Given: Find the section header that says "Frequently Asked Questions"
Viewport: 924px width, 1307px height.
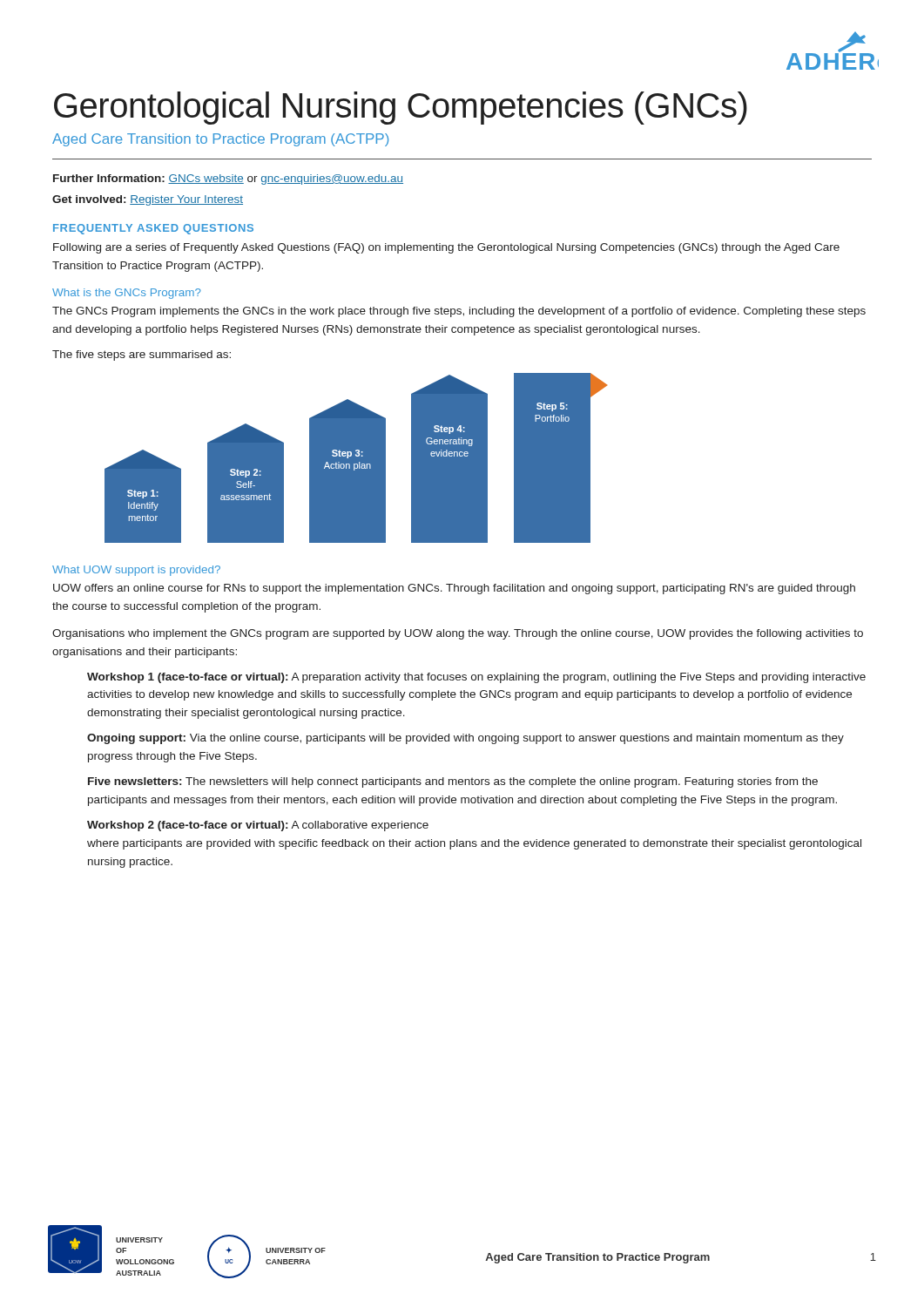Looking at the screenshot, I should pos(153,228).
